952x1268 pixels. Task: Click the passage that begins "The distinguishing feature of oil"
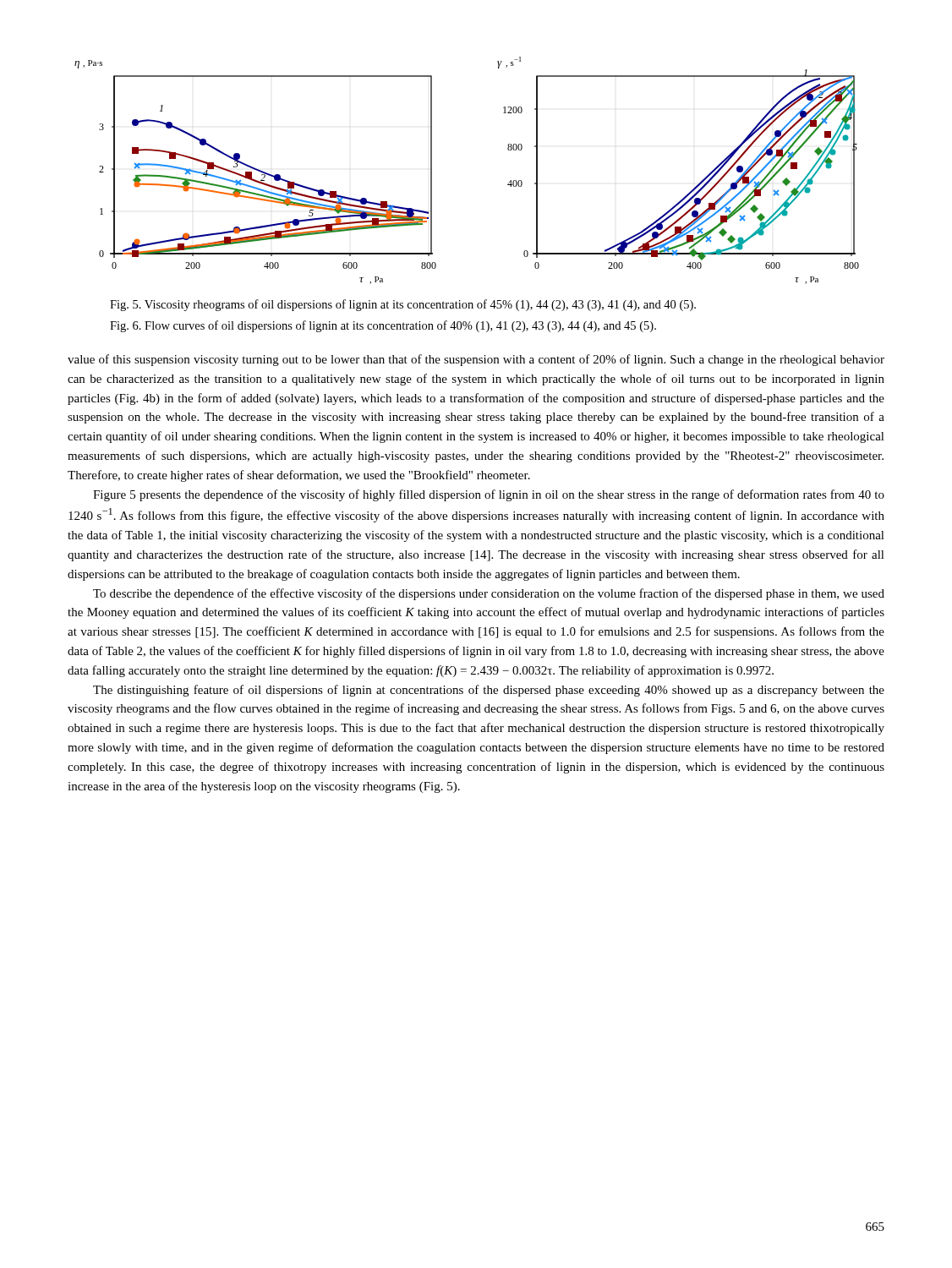(476, 738)
